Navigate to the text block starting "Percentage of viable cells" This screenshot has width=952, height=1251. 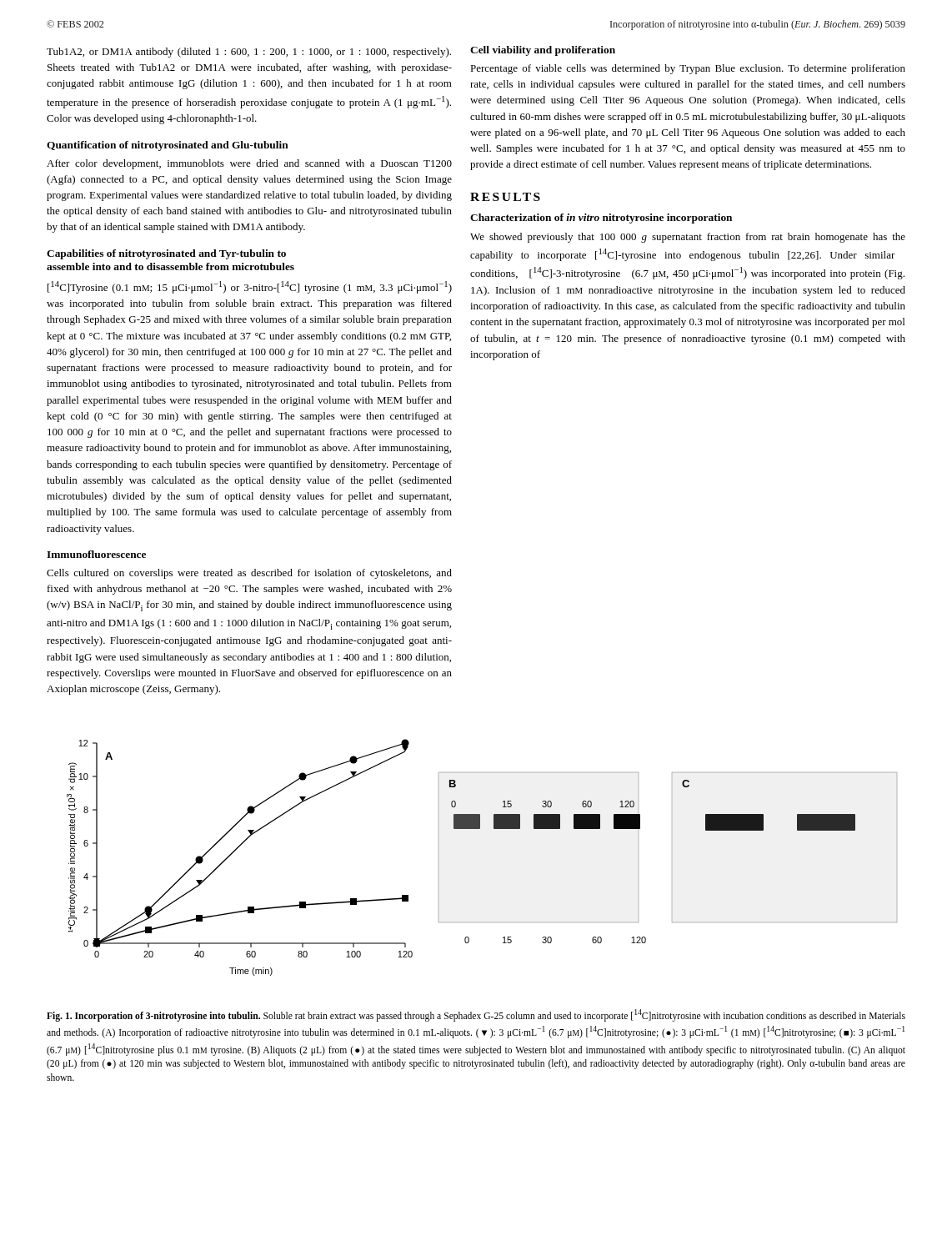click(688, 116)
